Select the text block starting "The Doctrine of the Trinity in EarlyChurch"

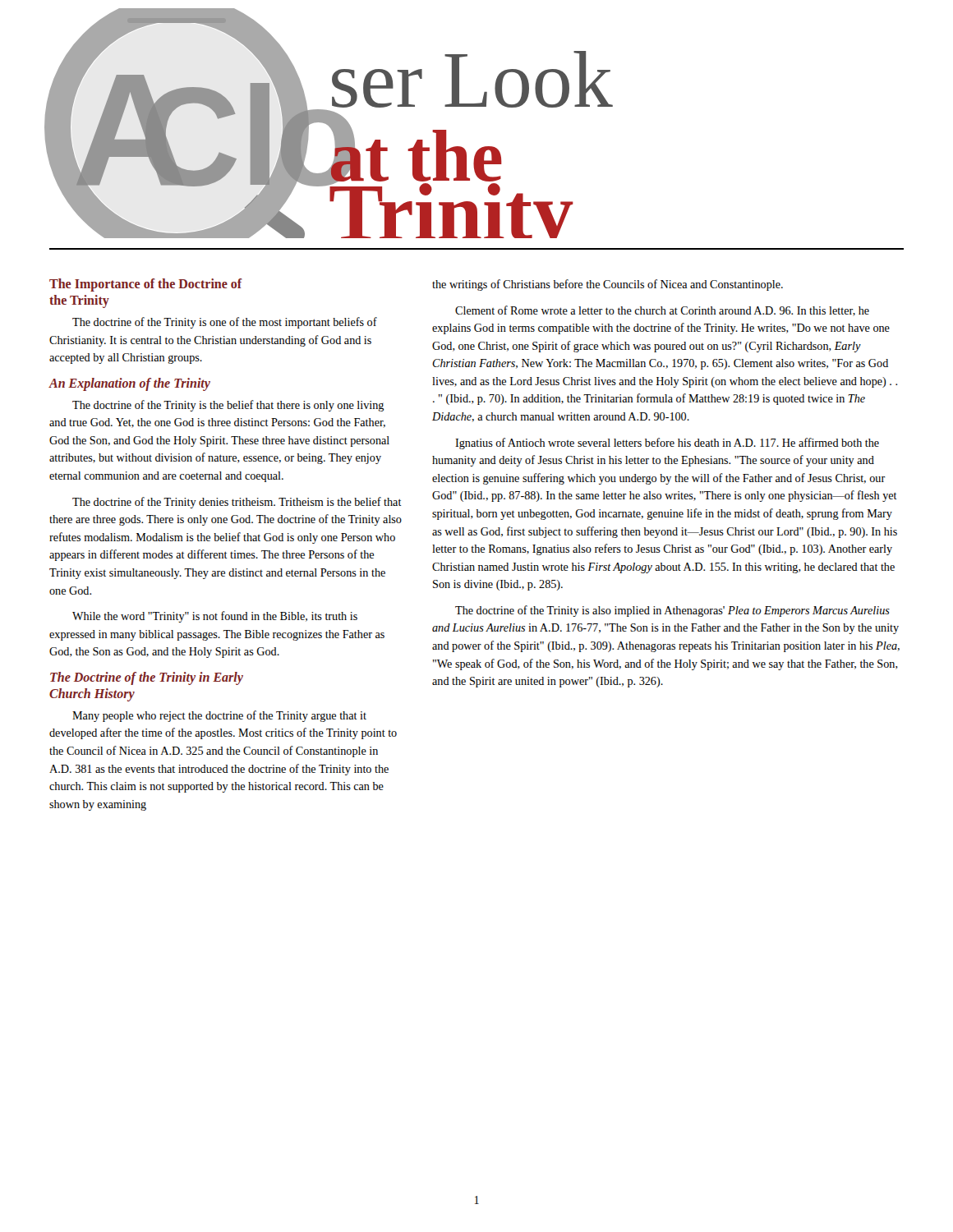pyautogui.click(x=146, y=685)
